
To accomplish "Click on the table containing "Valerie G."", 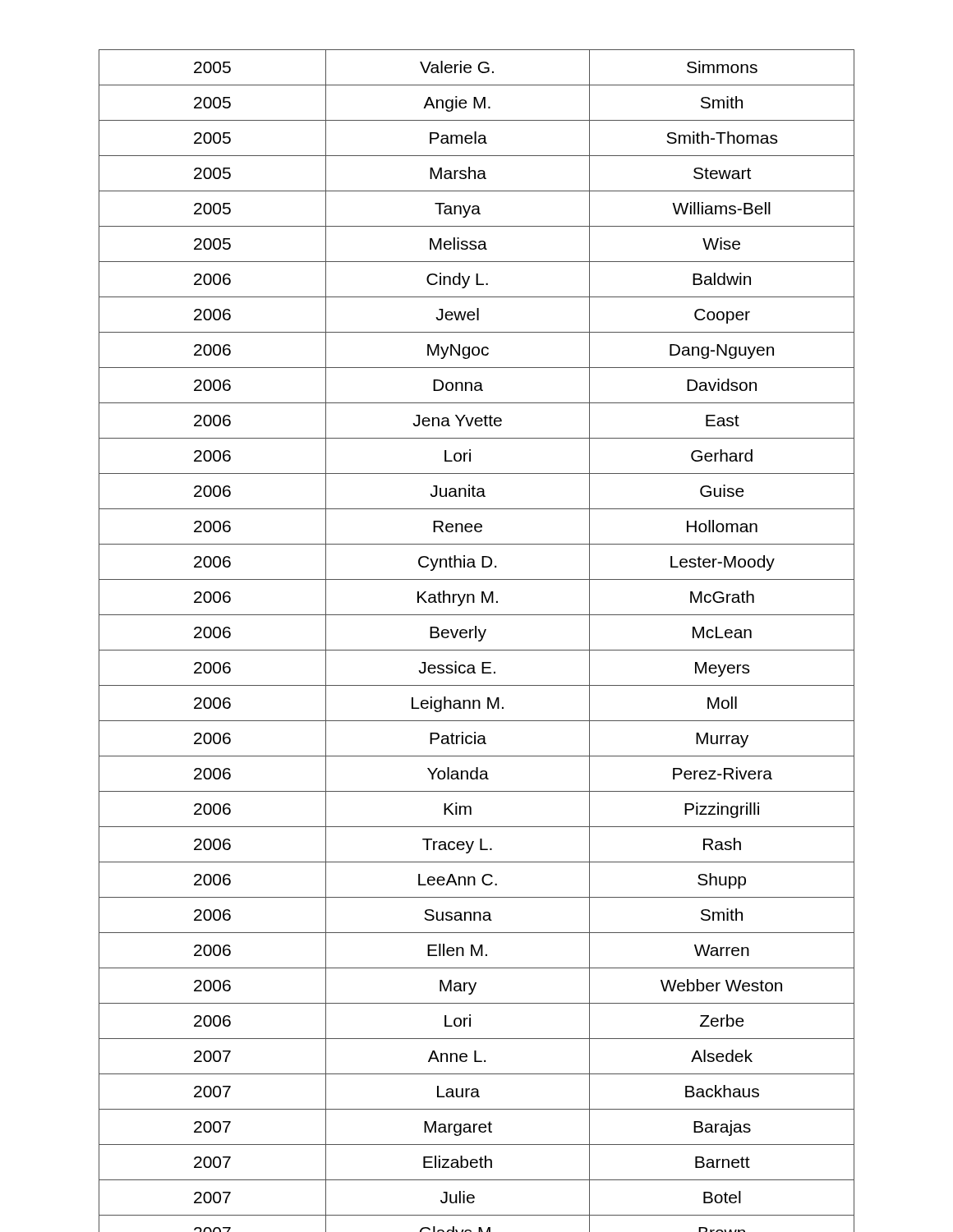I will coord(476,641).
